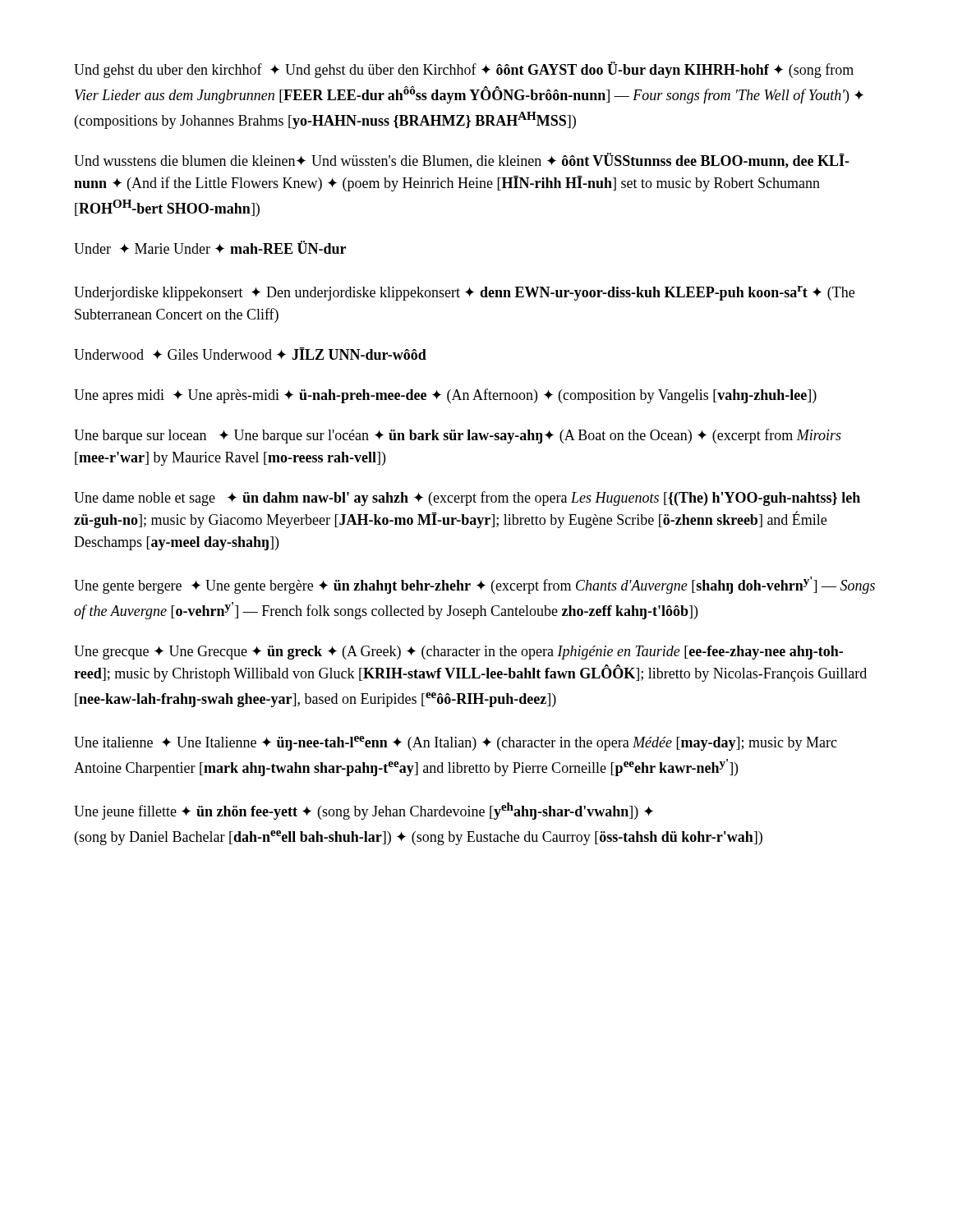Select the text containing "Under ✦ Marie Under ✦ mah-REE ÜN-dur"
953x1232 pixels.
pos(210,247)
